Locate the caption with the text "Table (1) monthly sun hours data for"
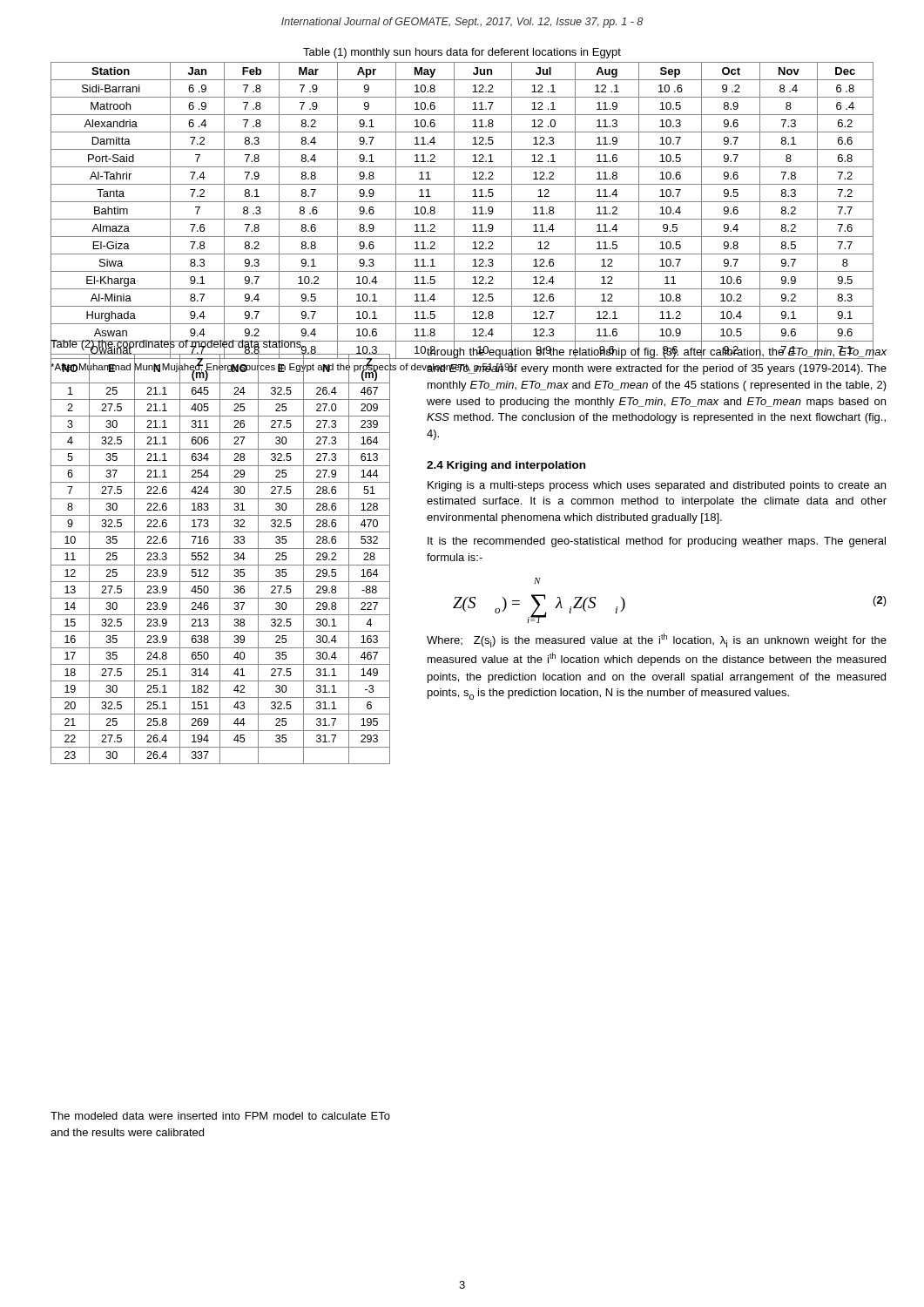The width and height of the screenshot is (924, 1307). (x=462, y=209)
